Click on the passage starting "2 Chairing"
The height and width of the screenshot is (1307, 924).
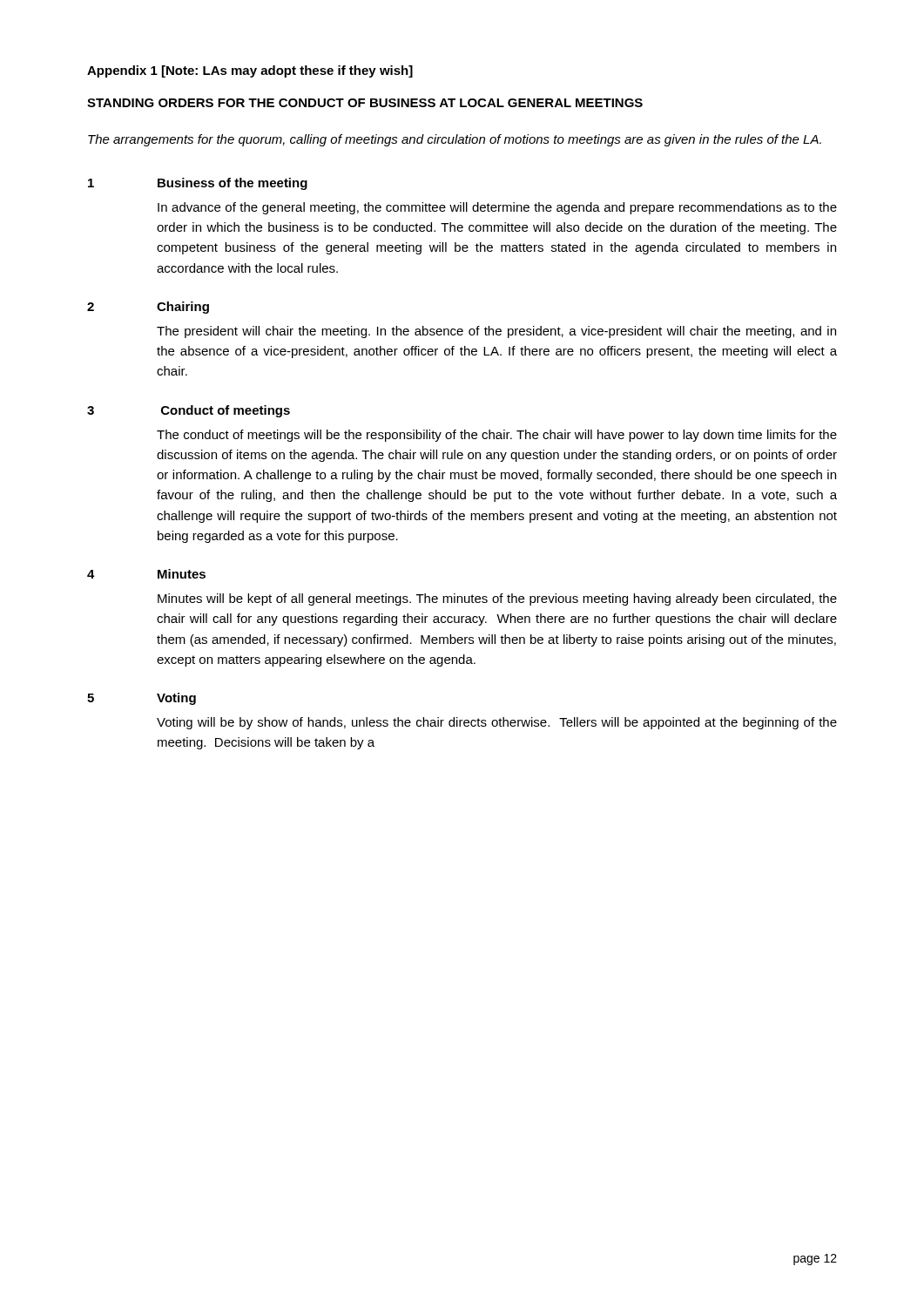pyautogui.click(x=148, y=306)
